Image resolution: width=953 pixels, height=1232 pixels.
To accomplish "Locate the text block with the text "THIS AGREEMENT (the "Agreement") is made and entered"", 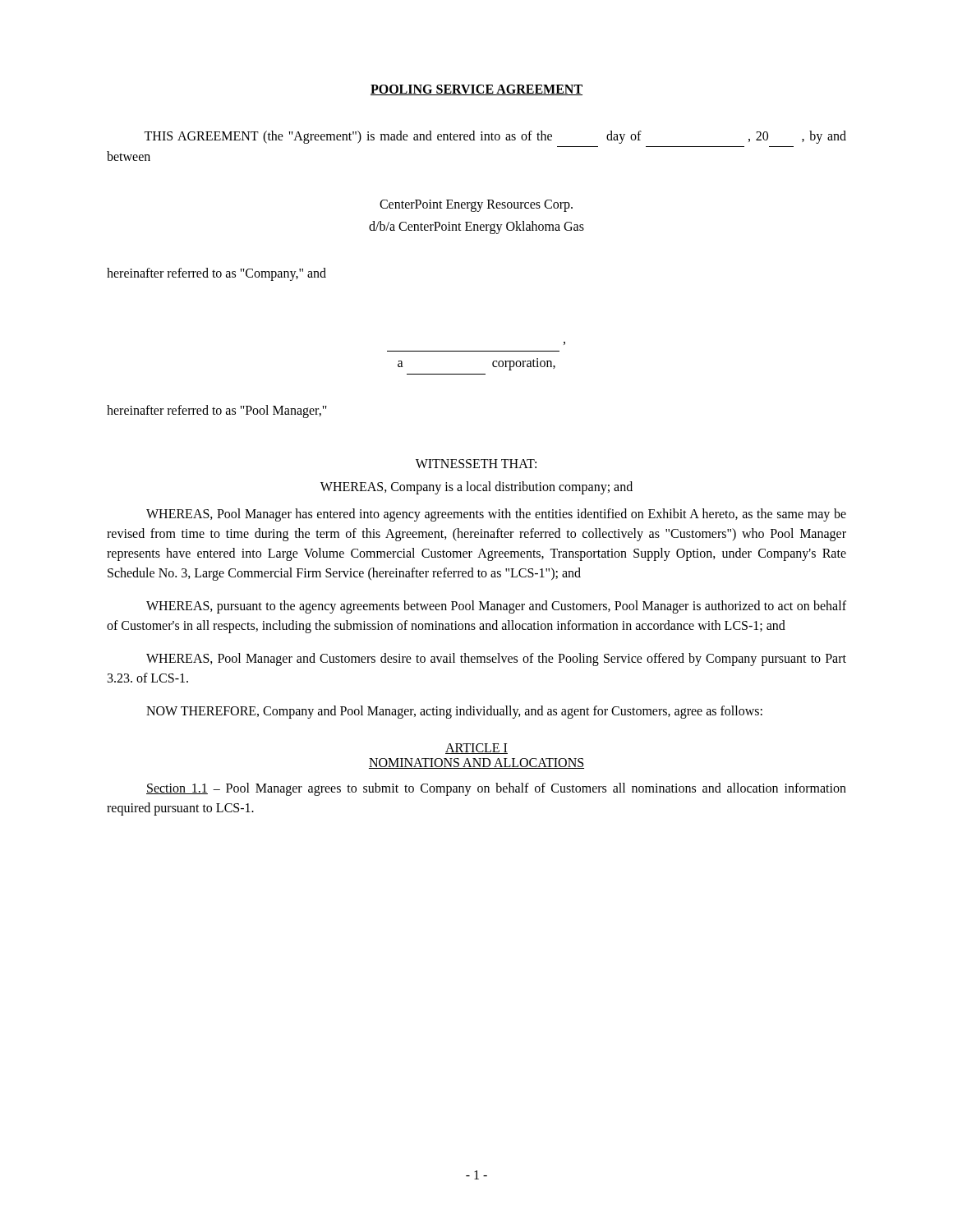I will [x=476, y=145].
